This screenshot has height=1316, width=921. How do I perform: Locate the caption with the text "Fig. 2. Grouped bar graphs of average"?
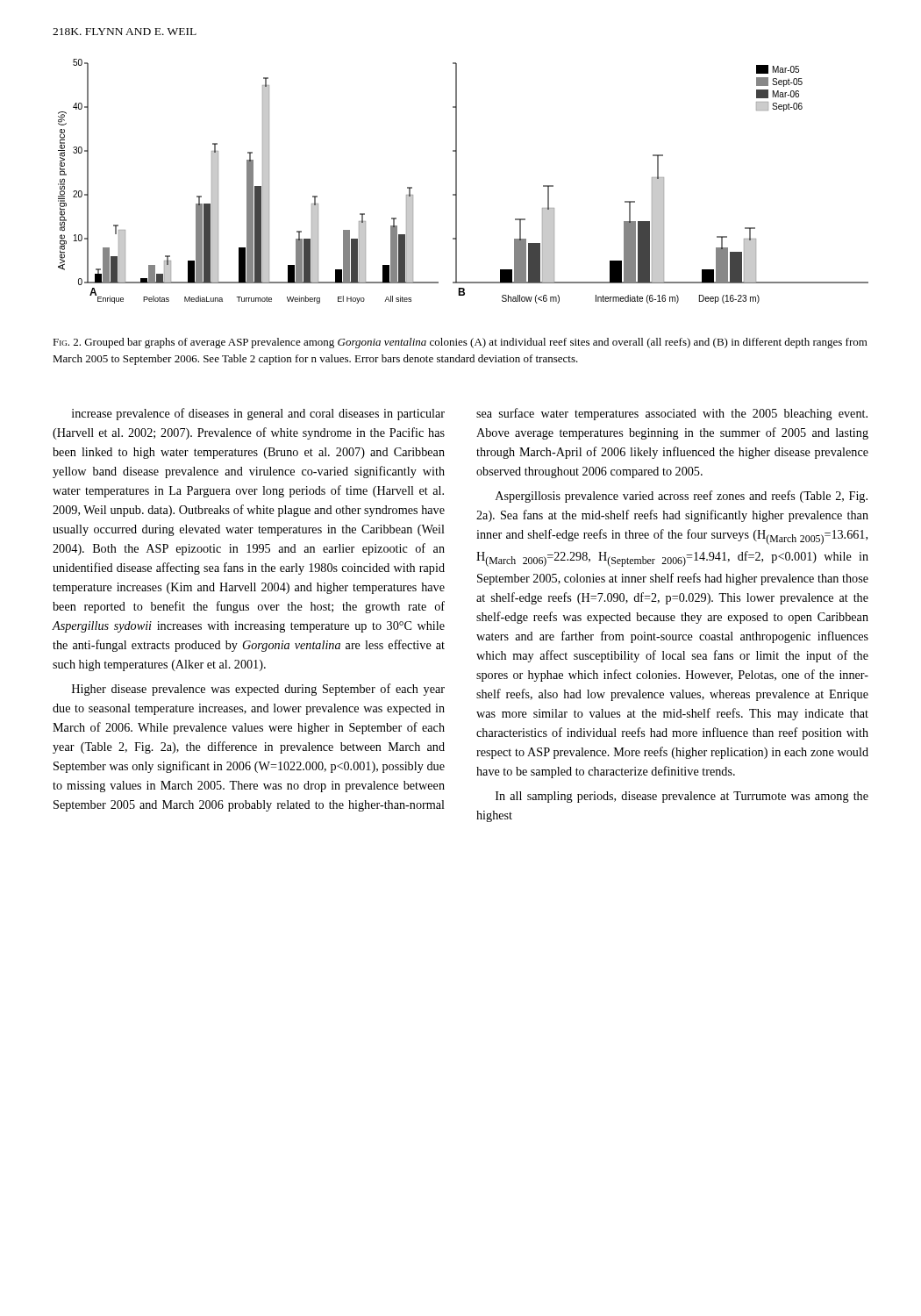pos(460,351)
